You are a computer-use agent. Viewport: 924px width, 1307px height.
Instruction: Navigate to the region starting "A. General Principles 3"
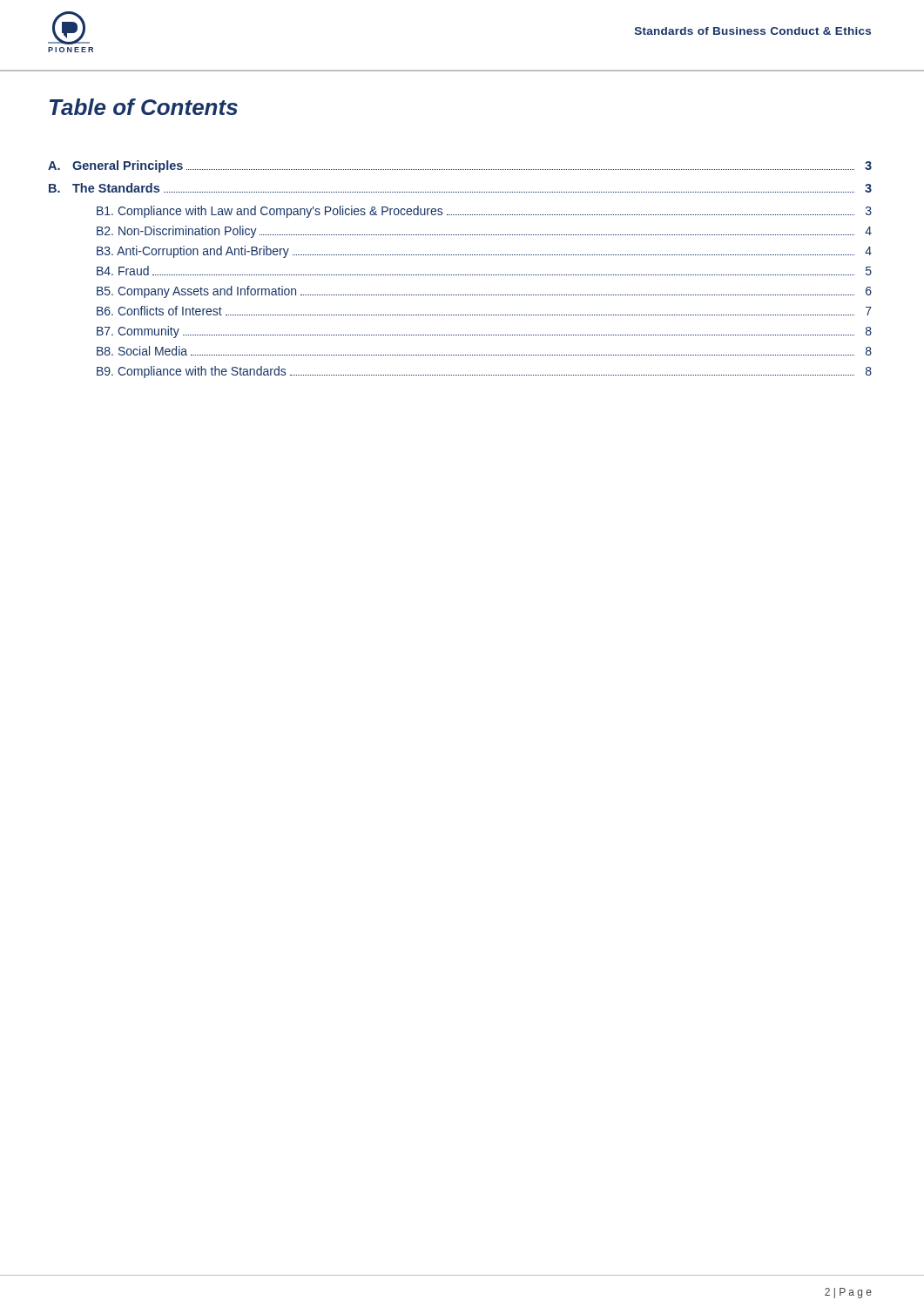460,166
